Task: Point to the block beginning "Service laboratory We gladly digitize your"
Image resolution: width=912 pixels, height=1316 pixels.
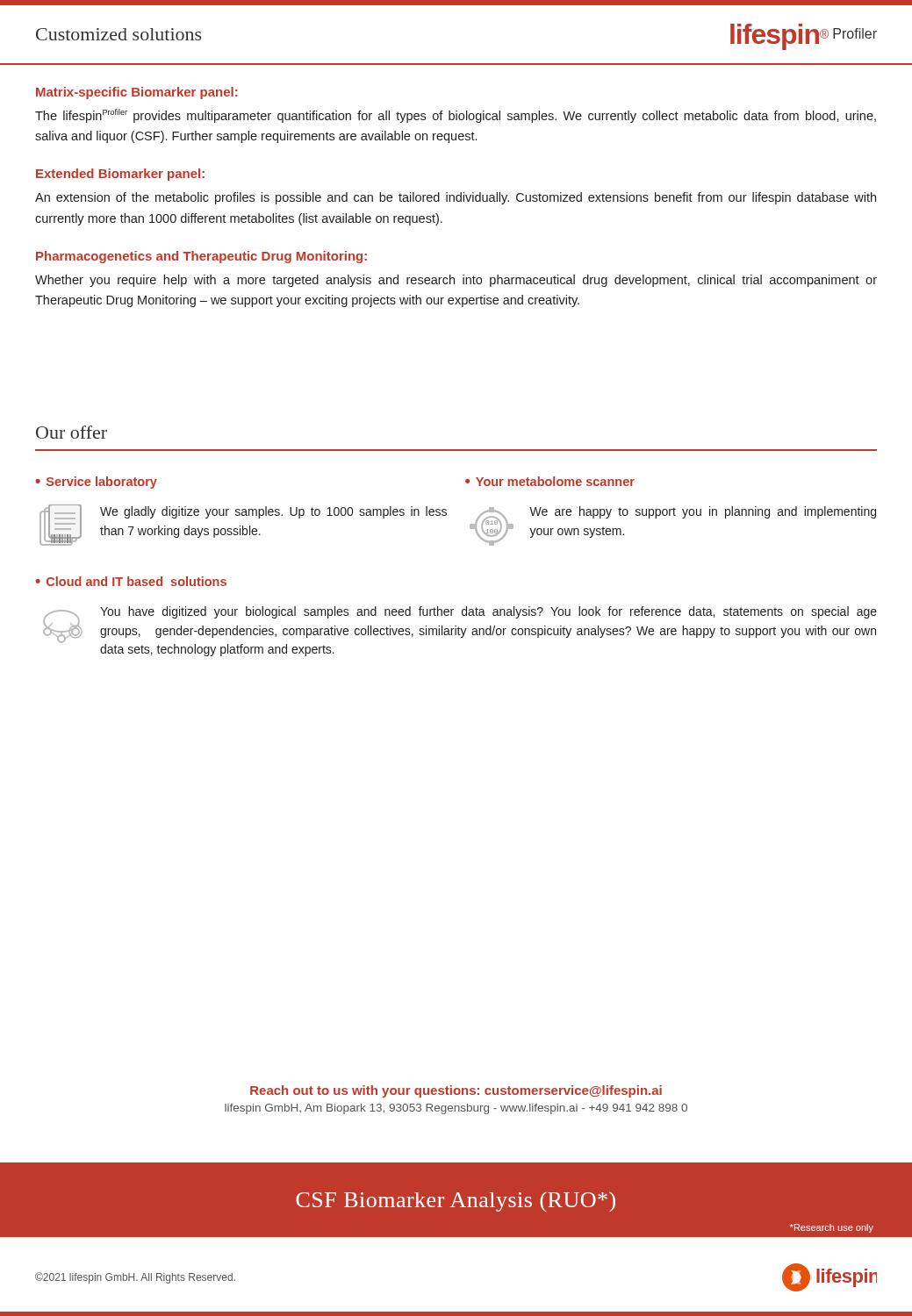Action: 241,512
